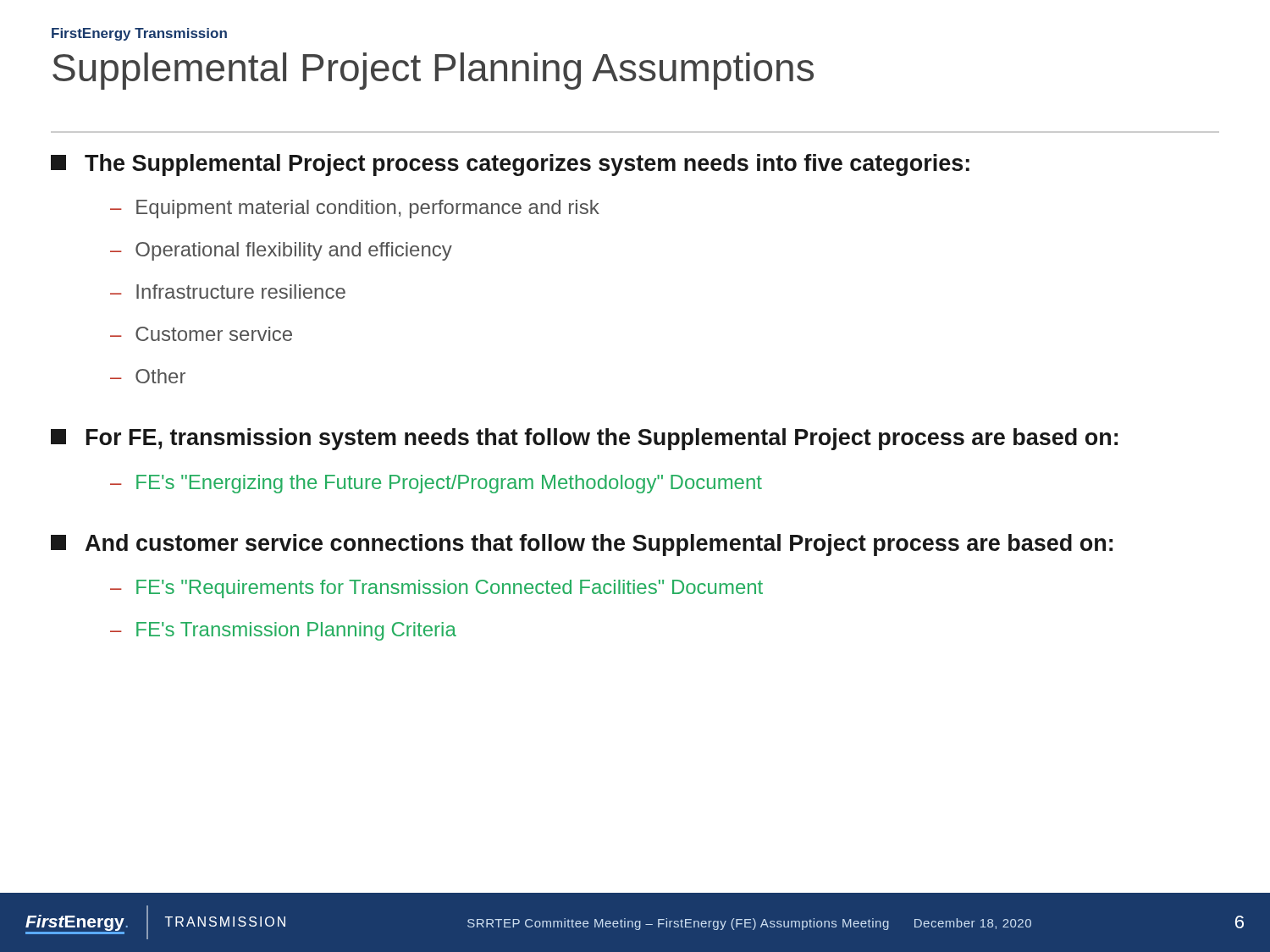This screenshot has height=952, width=1270.
Task: Locate the list item containing "The Supplemental Project process"
Action: tap(510, 165)
